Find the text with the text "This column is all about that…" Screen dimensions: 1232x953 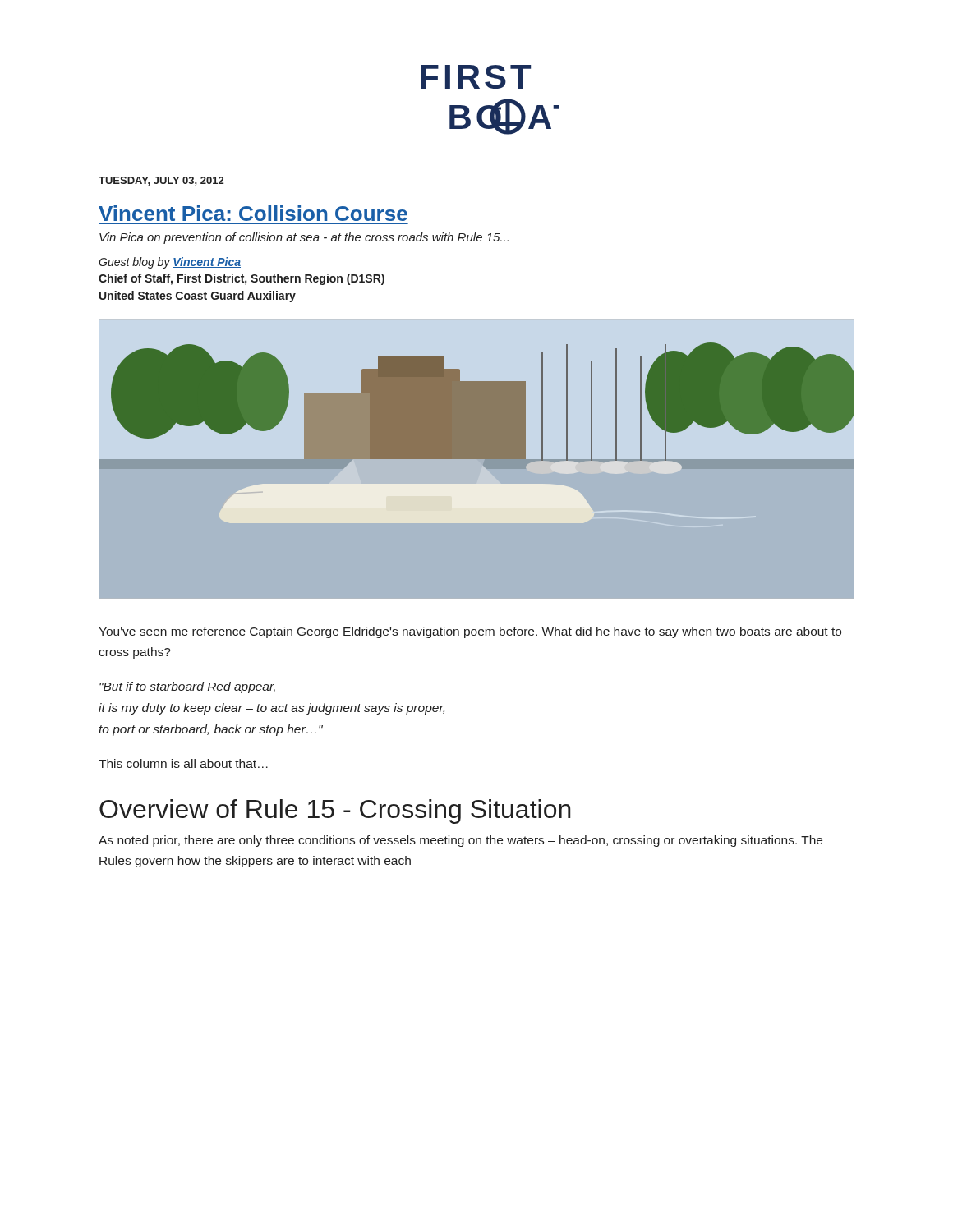click(184, 763)
